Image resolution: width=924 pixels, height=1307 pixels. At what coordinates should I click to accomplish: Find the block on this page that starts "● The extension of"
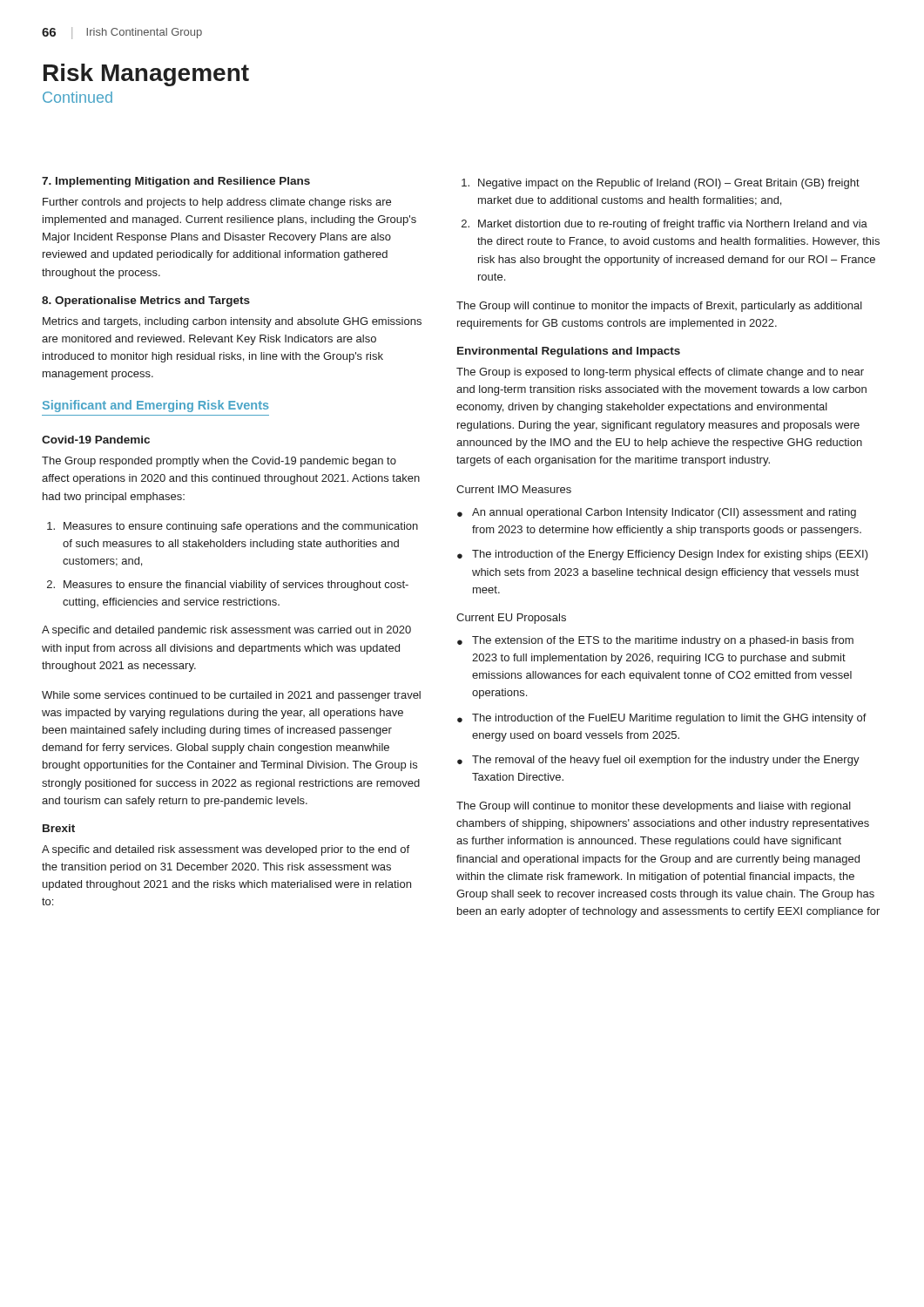point(669,667)
